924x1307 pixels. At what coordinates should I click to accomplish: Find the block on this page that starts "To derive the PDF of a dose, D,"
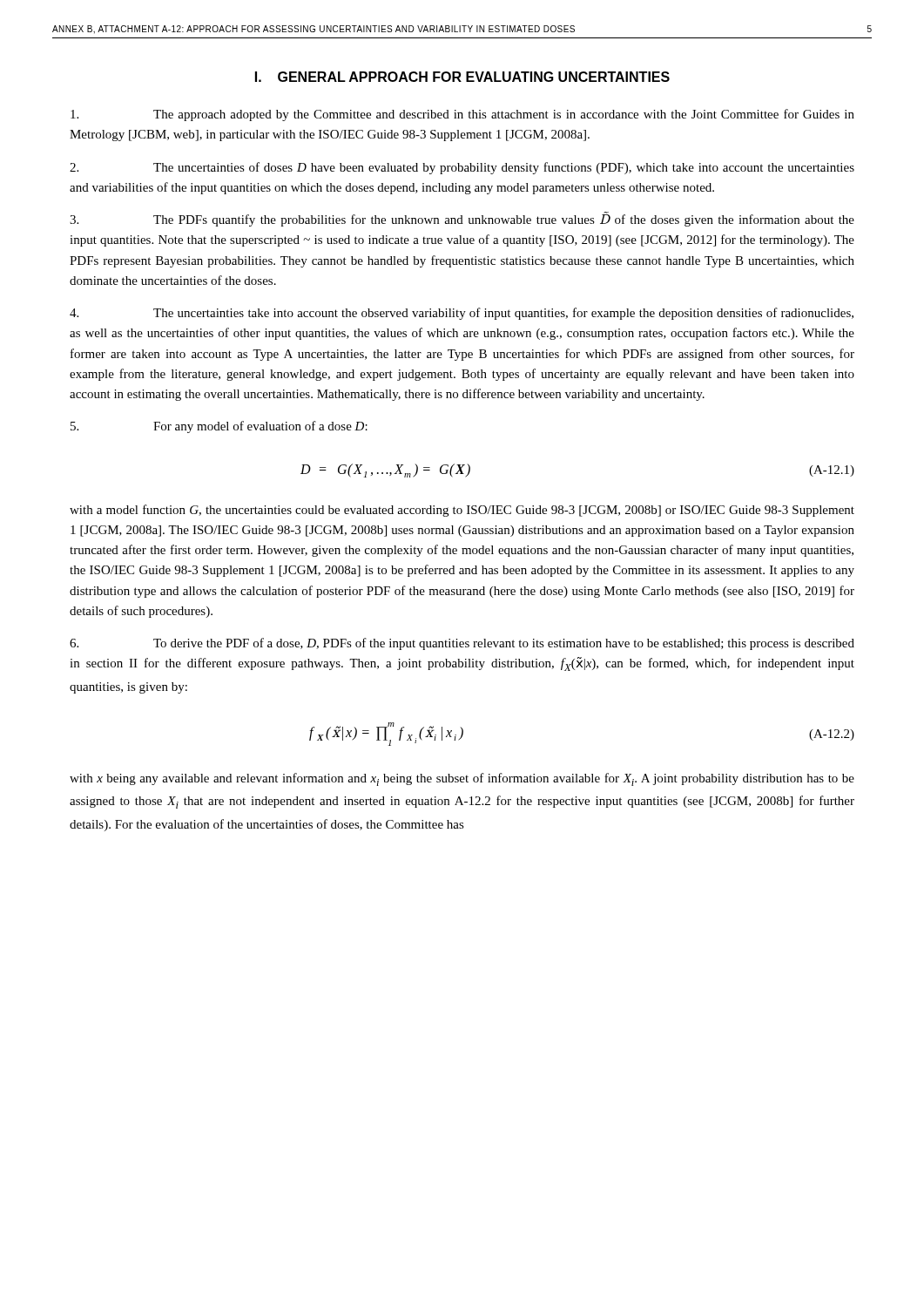(x=462, y=663)
